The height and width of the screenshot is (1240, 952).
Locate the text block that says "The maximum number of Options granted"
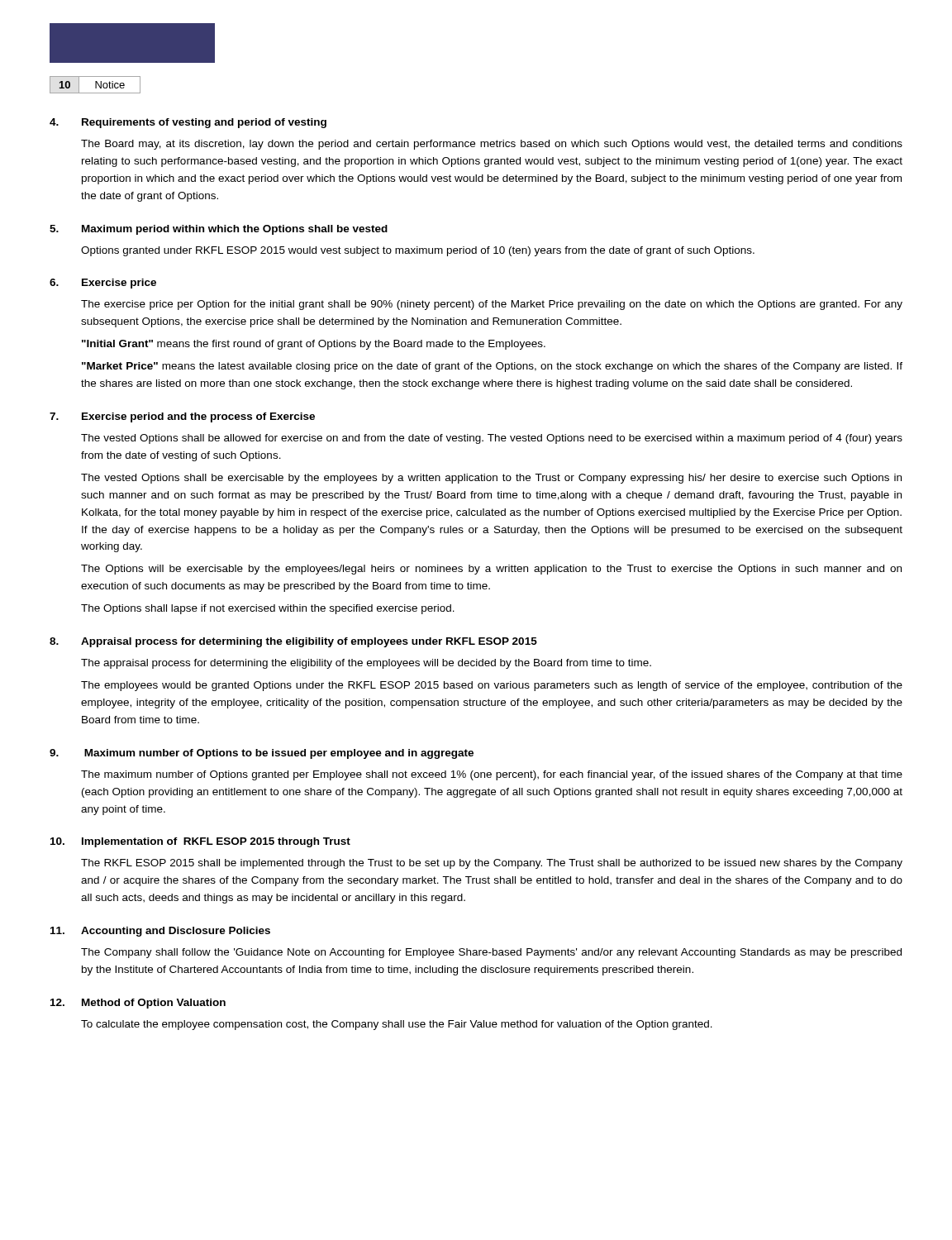(492, 791)
